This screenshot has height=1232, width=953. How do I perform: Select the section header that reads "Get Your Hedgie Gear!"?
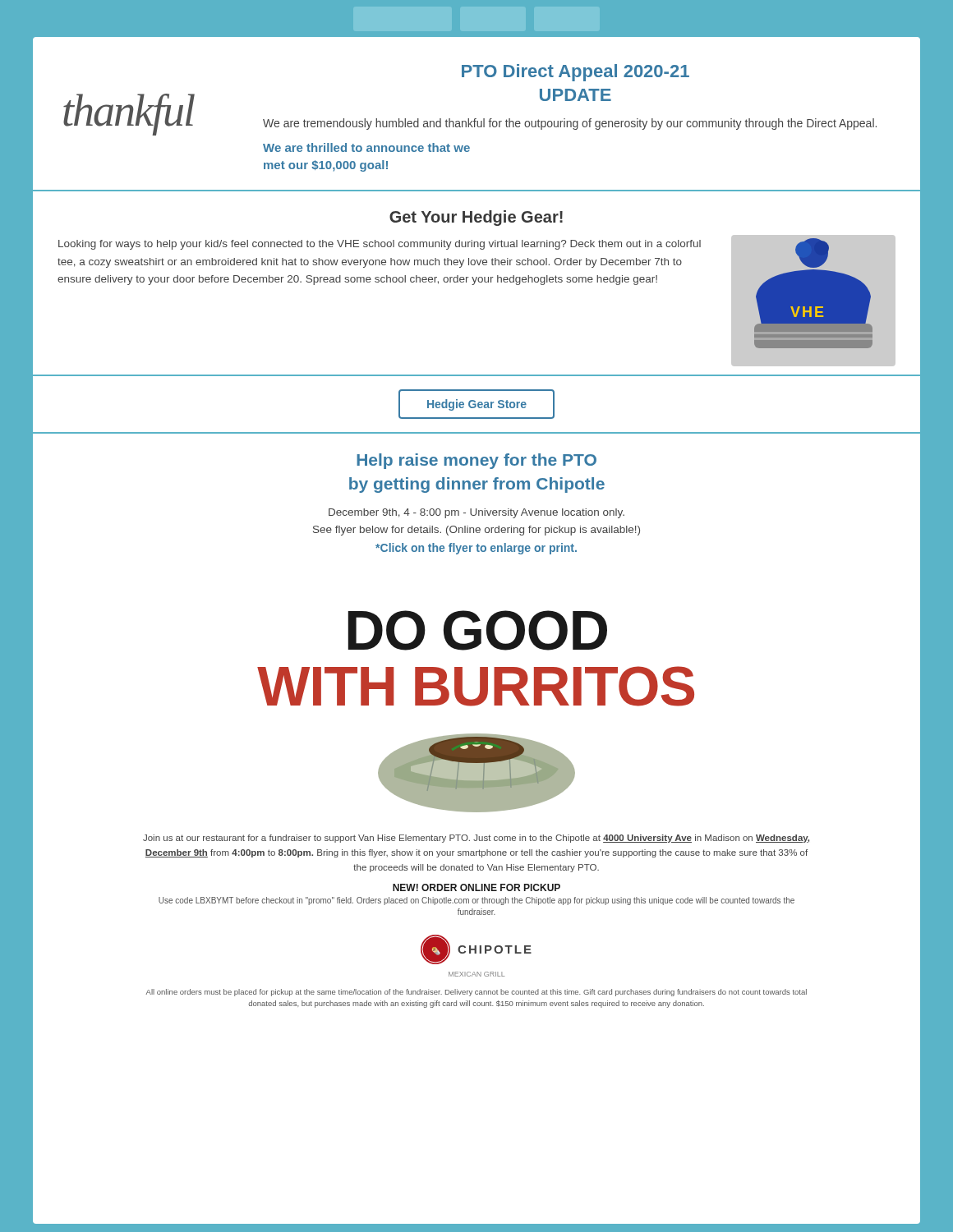(476, 217)
